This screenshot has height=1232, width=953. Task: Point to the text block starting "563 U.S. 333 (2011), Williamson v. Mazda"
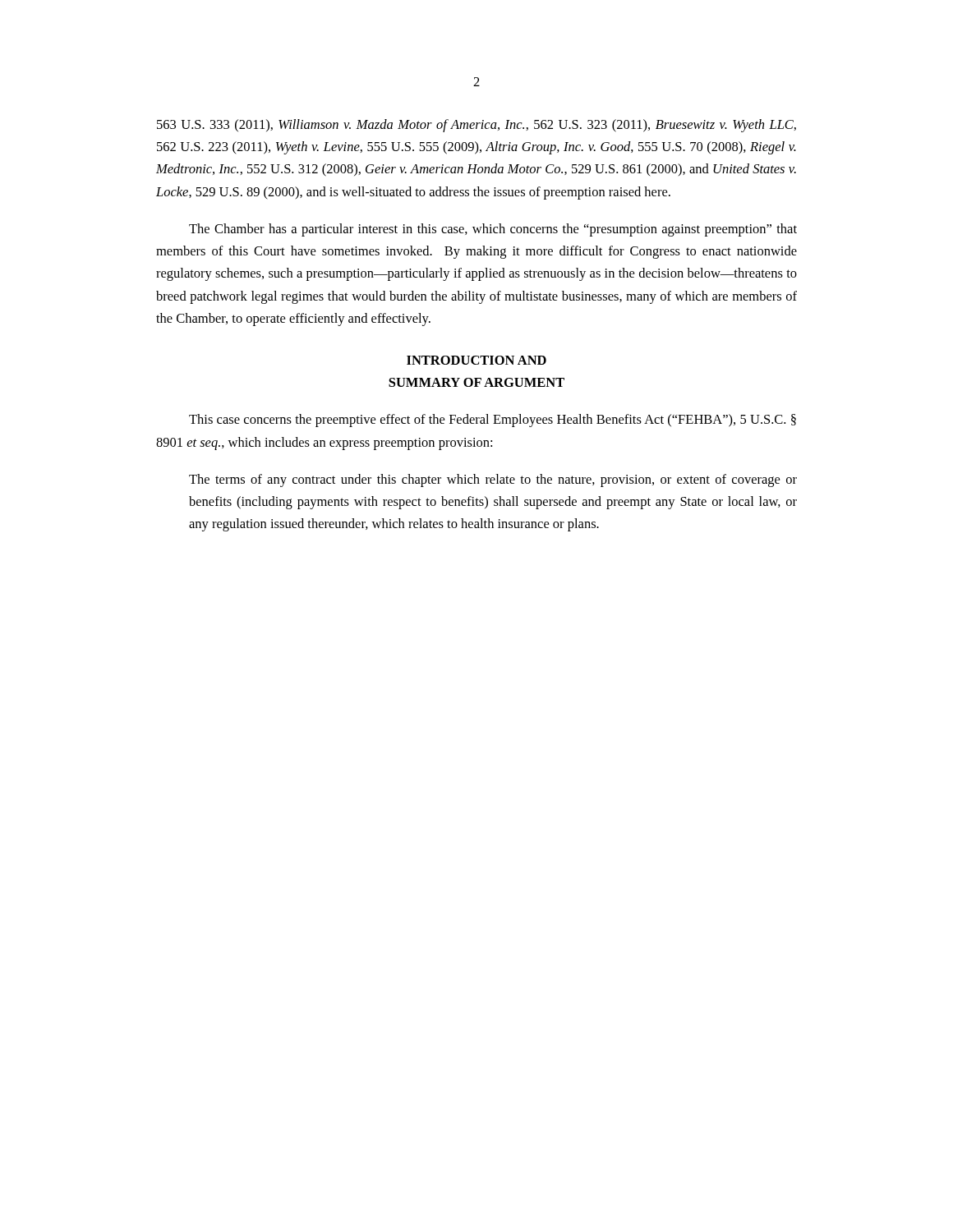pos(476,158)
